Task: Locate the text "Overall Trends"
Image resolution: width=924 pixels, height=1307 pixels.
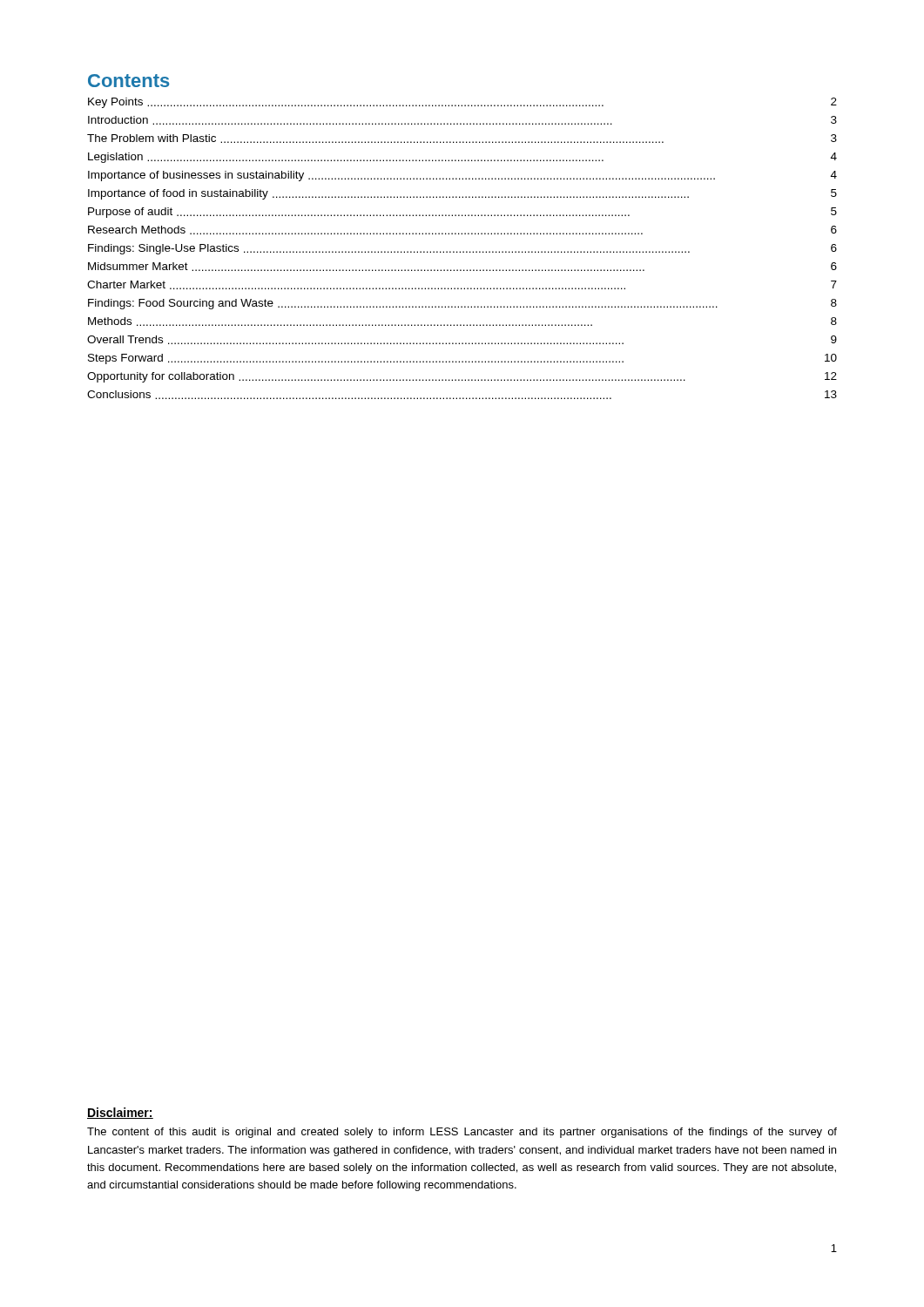Action: pyautogui.click(x=462, y=339)
